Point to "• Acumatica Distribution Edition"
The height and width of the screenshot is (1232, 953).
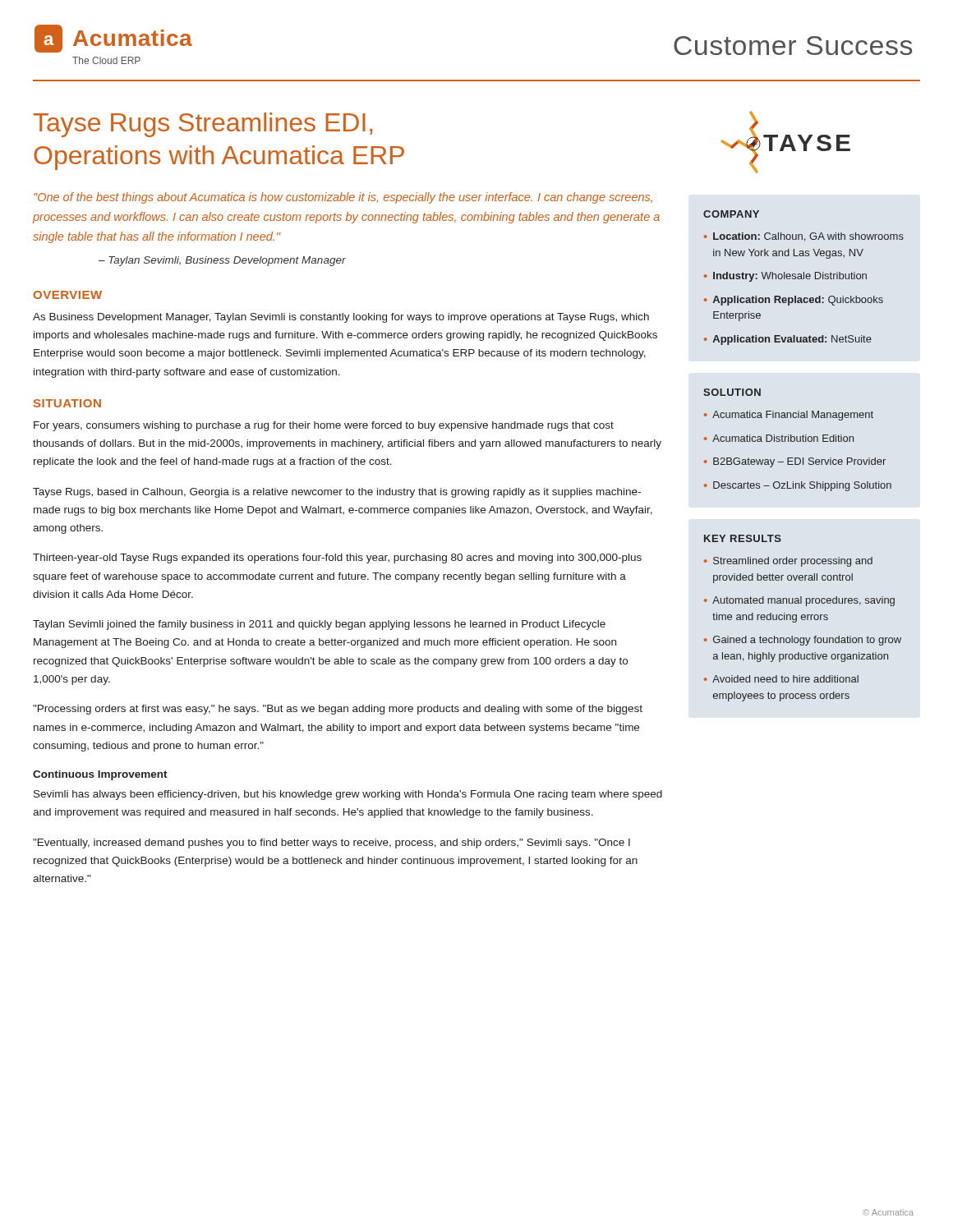779,438
